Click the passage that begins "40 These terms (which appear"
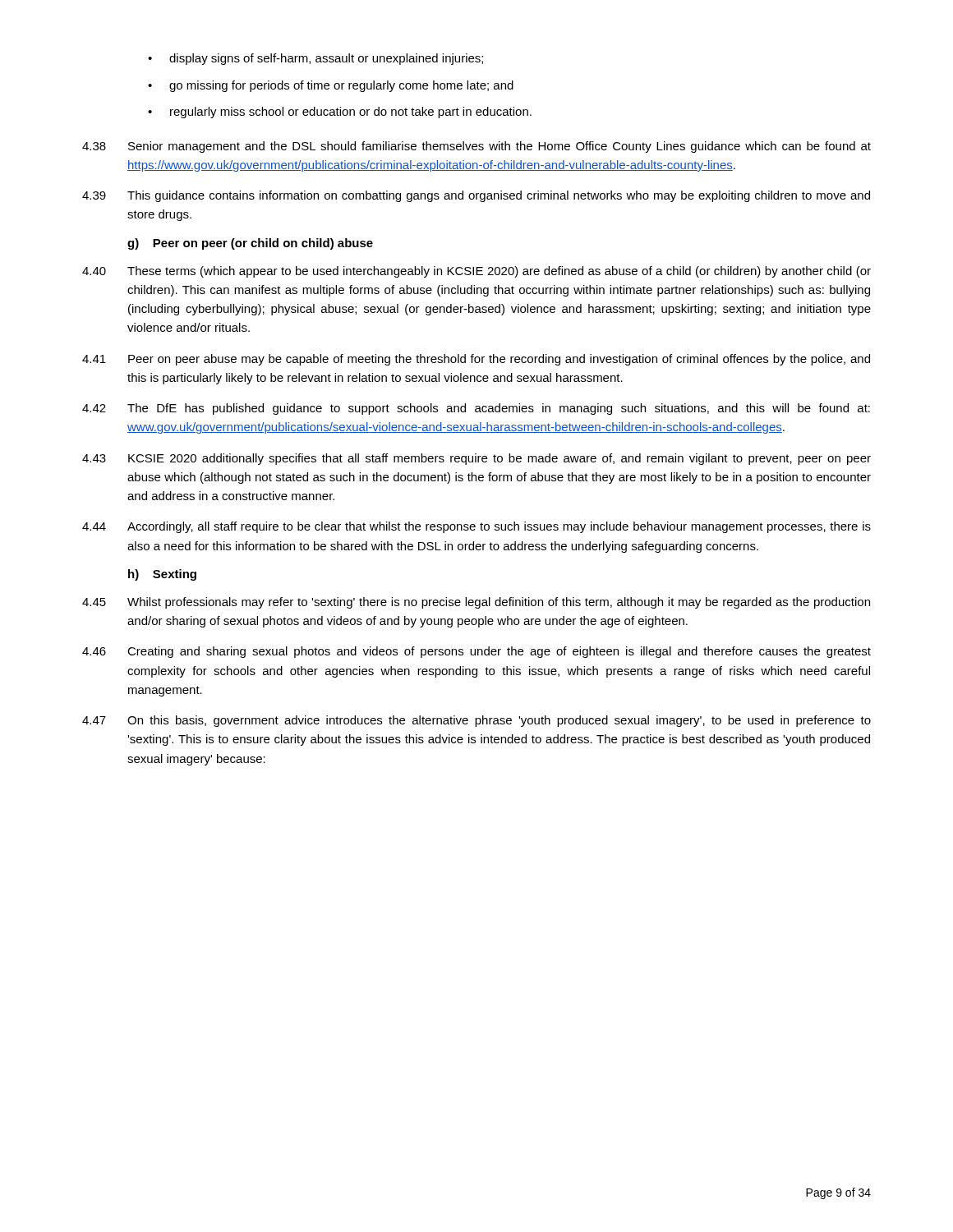Viewport: 953px width, 1232px height. [476, 299]
